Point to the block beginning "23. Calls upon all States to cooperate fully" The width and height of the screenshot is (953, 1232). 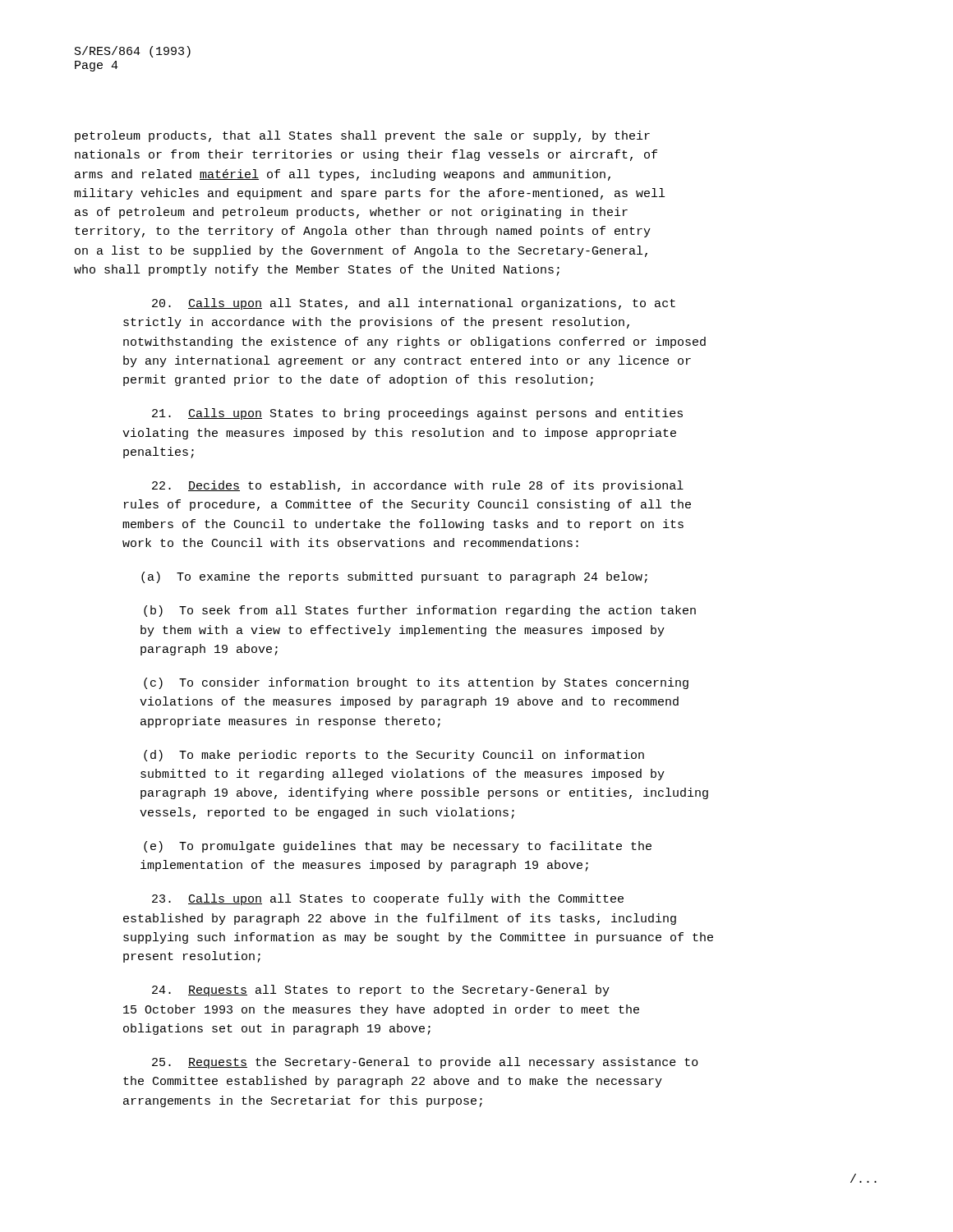pyautogui.click(x=410, y=929)
